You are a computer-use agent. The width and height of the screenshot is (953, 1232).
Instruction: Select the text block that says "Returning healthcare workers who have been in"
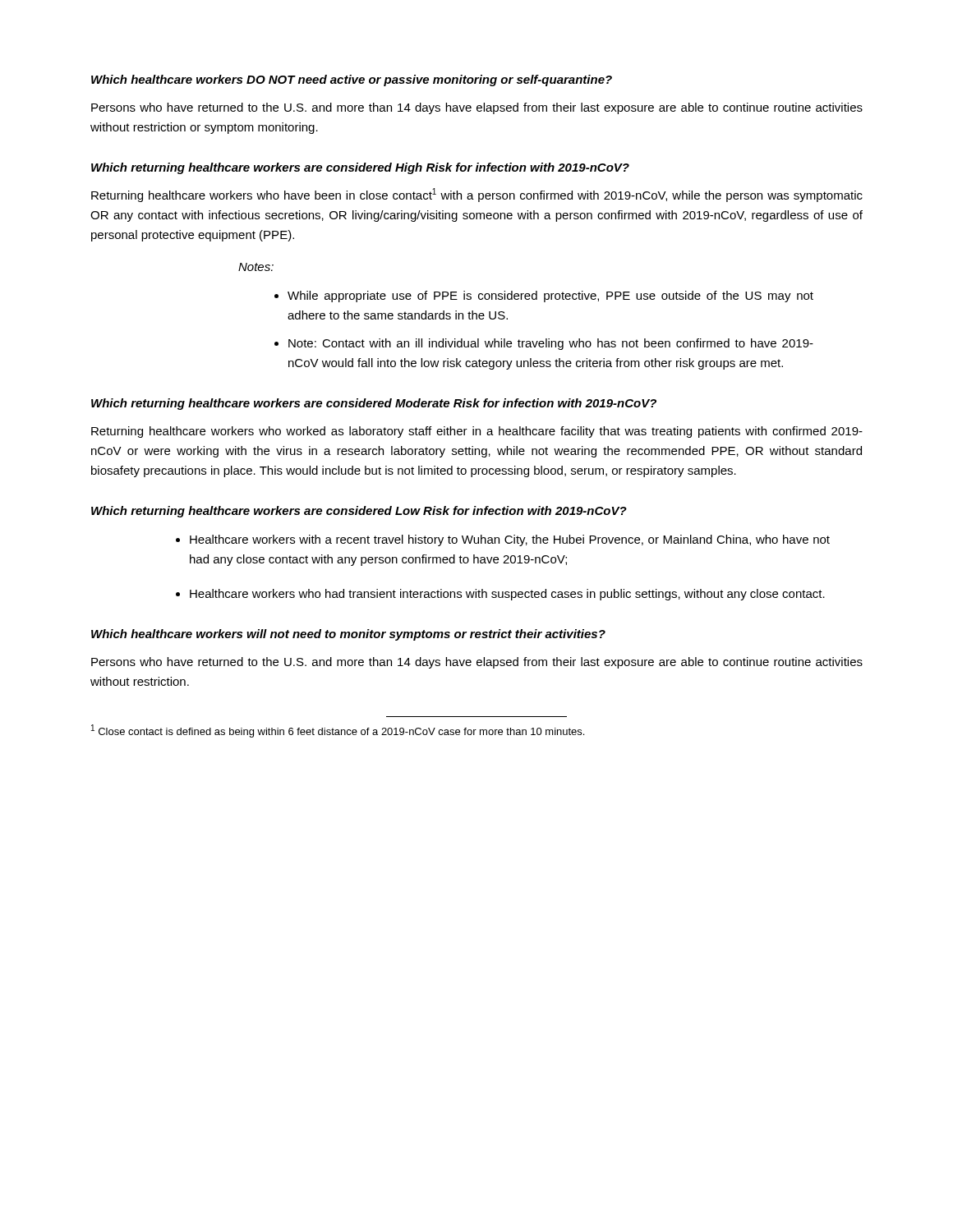[x=476, y=214]
